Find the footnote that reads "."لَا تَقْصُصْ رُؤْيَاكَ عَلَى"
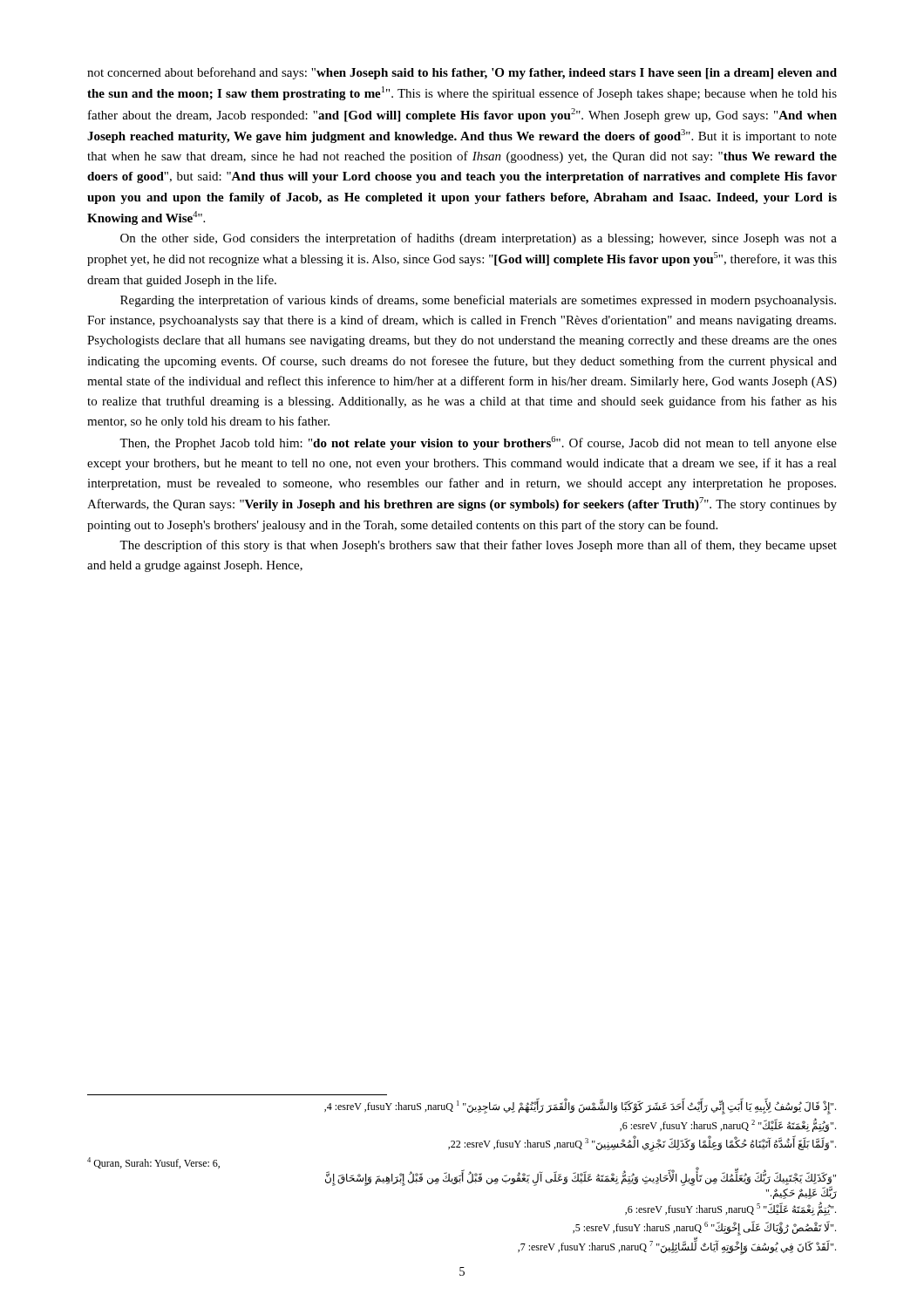Screen dimensions: 1308x924 [705, 1228]
